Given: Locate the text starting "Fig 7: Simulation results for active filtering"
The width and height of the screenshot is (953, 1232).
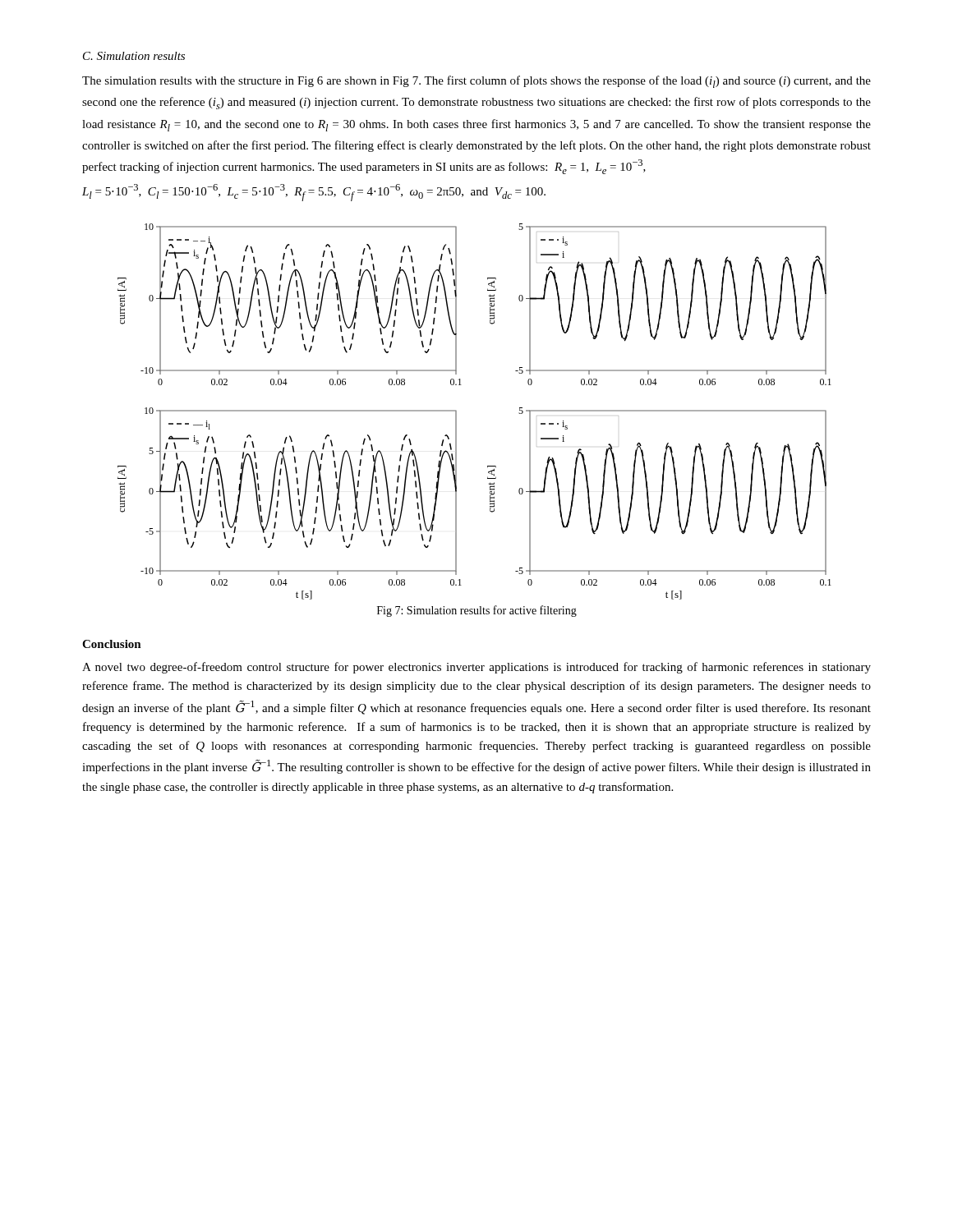Looking at the screenshot, I should (x=476, y=611).
